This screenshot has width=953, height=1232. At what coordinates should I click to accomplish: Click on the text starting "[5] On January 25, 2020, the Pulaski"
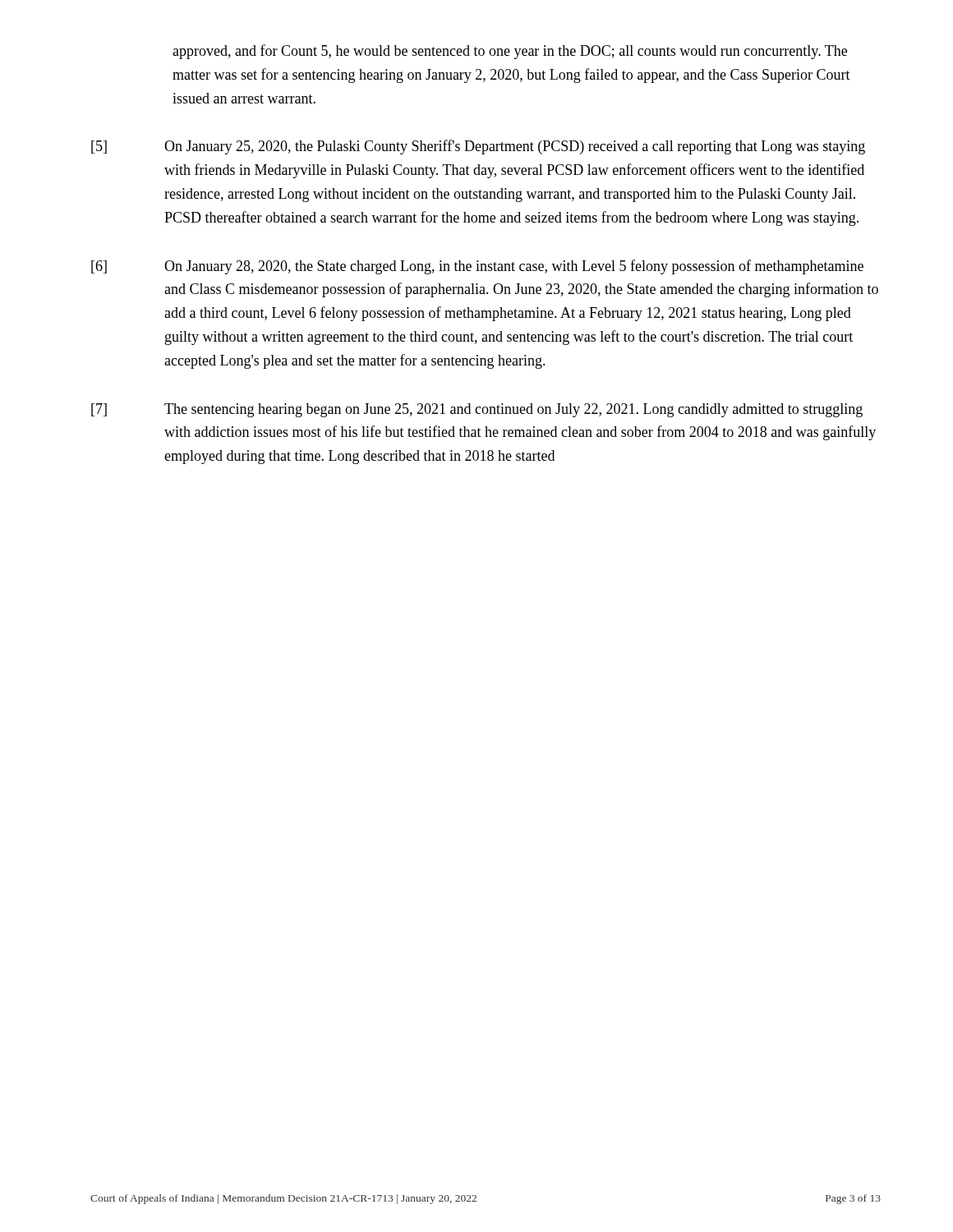486,182
